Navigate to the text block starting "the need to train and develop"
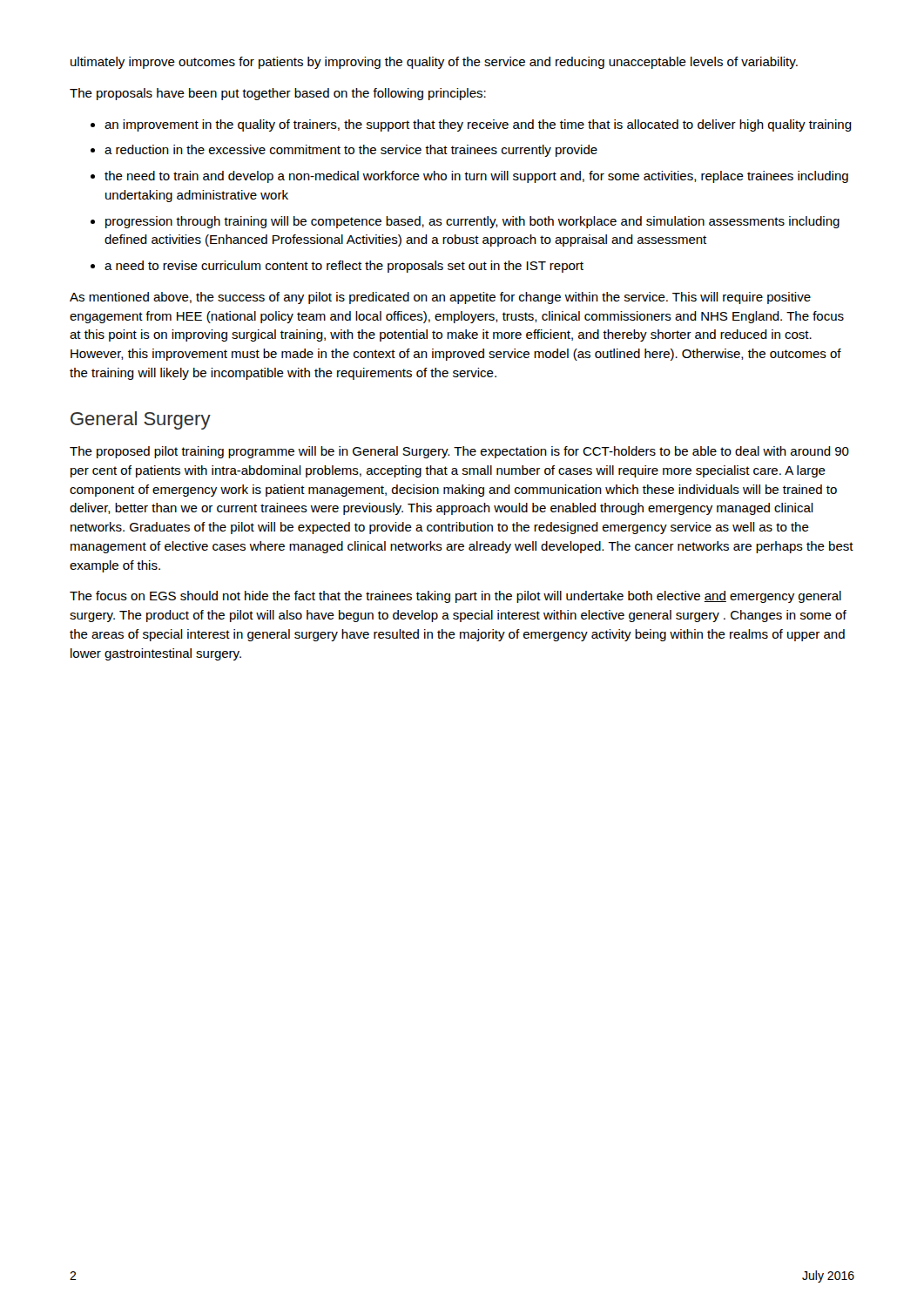The height and width of the screenshot is (1307, 924). coord(479,185)
